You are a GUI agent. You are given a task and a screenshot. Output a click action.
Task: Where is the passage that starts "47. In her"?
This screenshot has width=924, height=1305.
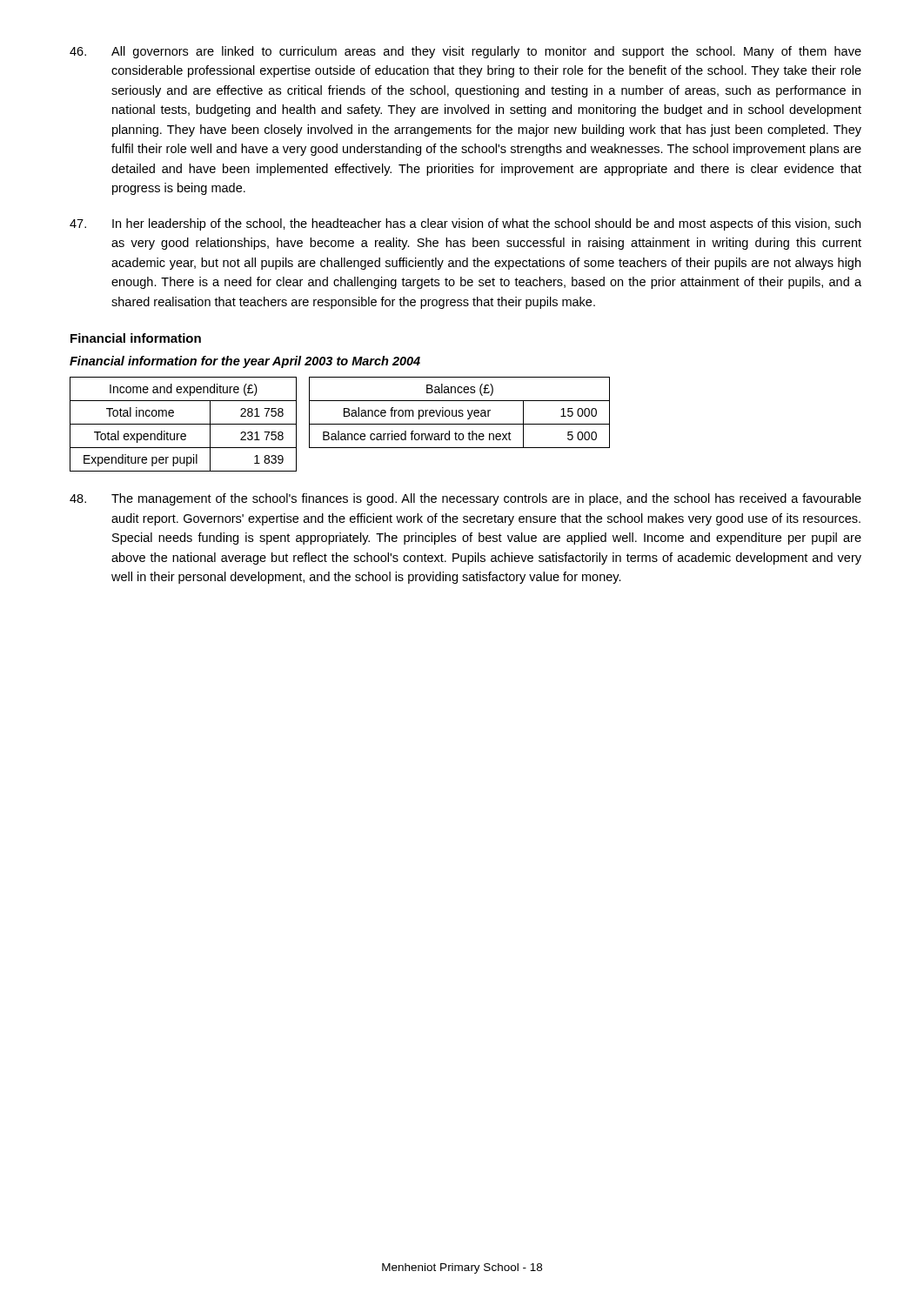[465, 263]
